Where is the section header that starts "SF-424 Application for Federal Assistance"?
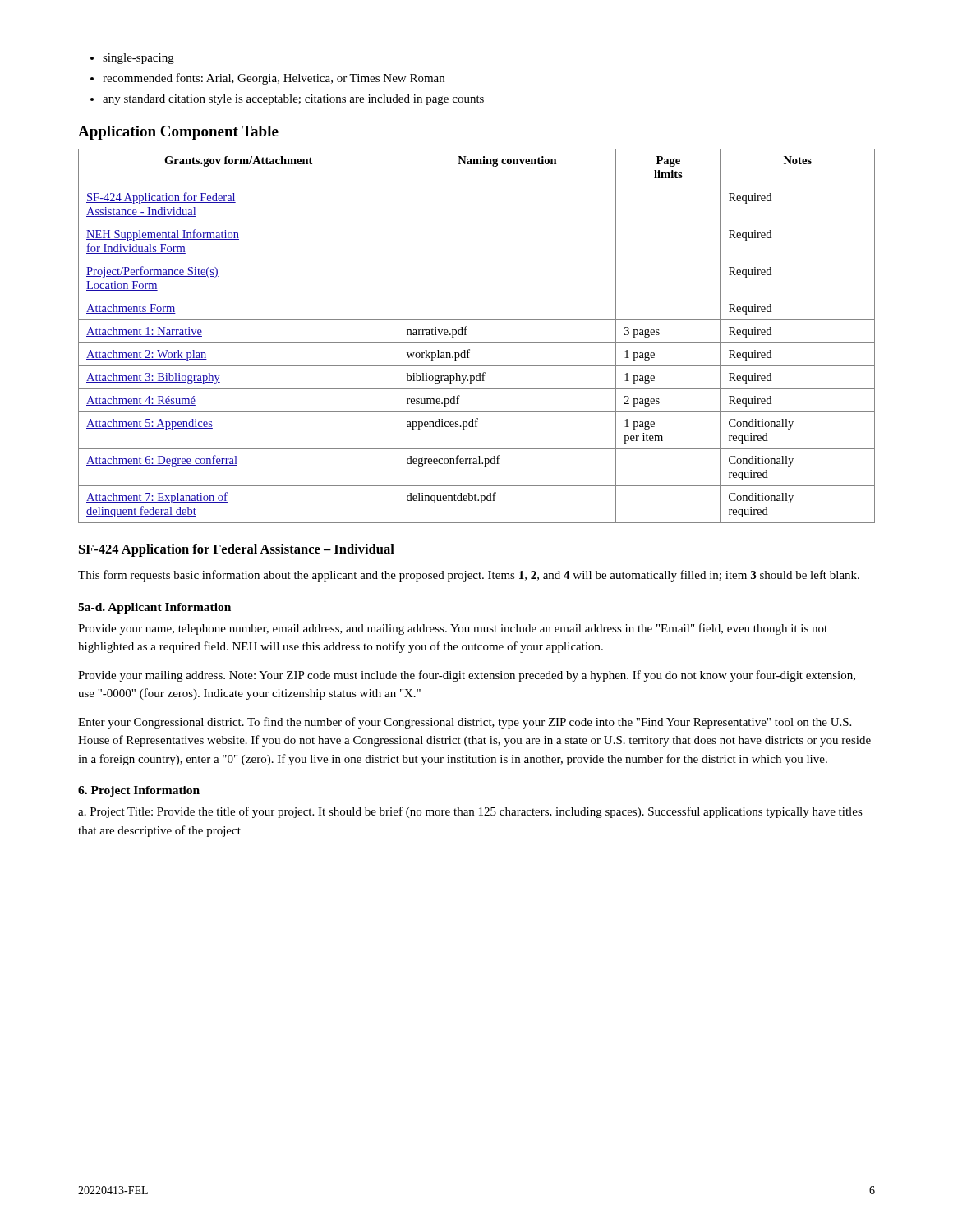 236,549
